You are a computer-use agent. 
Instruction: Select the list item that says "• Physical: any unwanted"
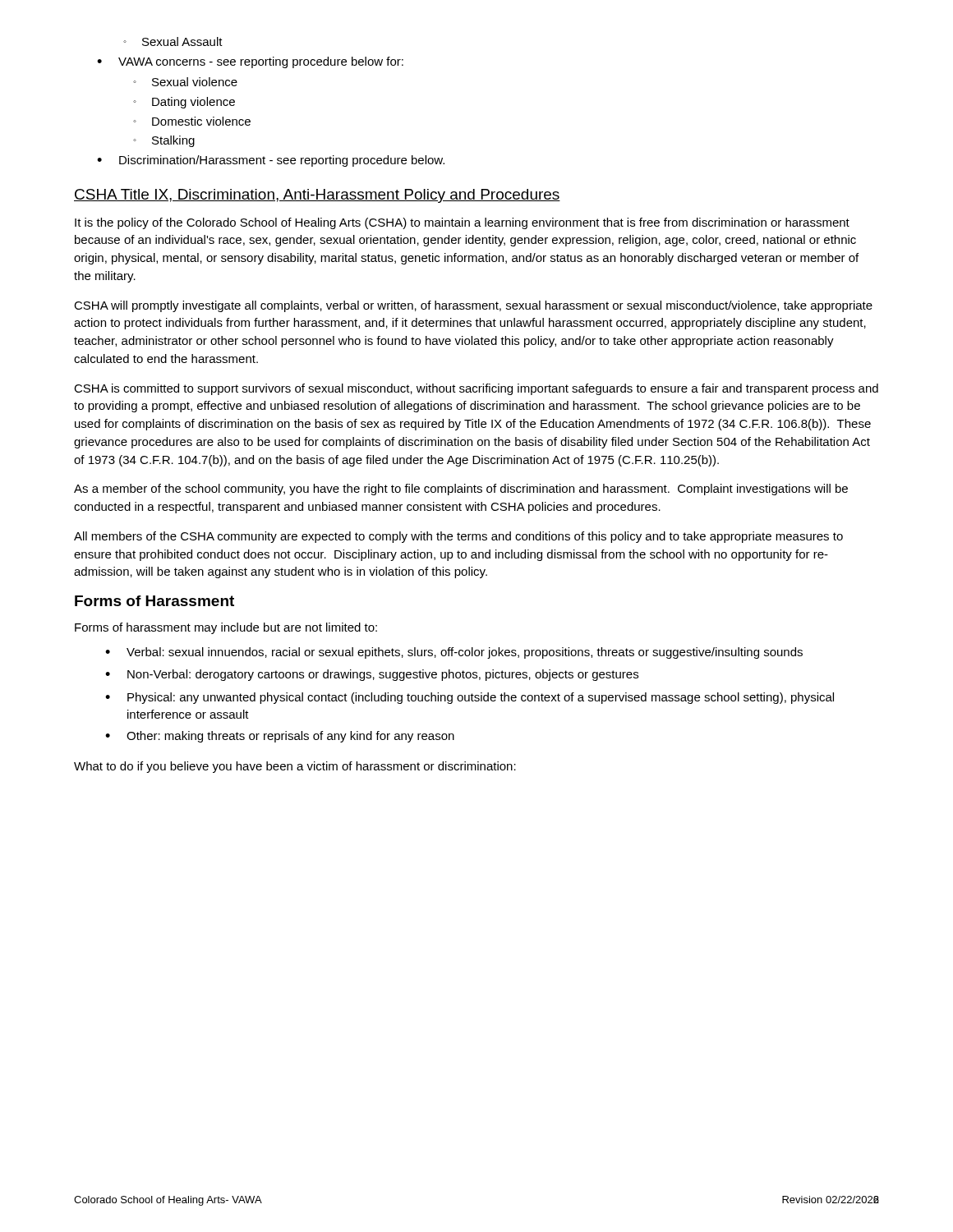(x=492, y=706)
